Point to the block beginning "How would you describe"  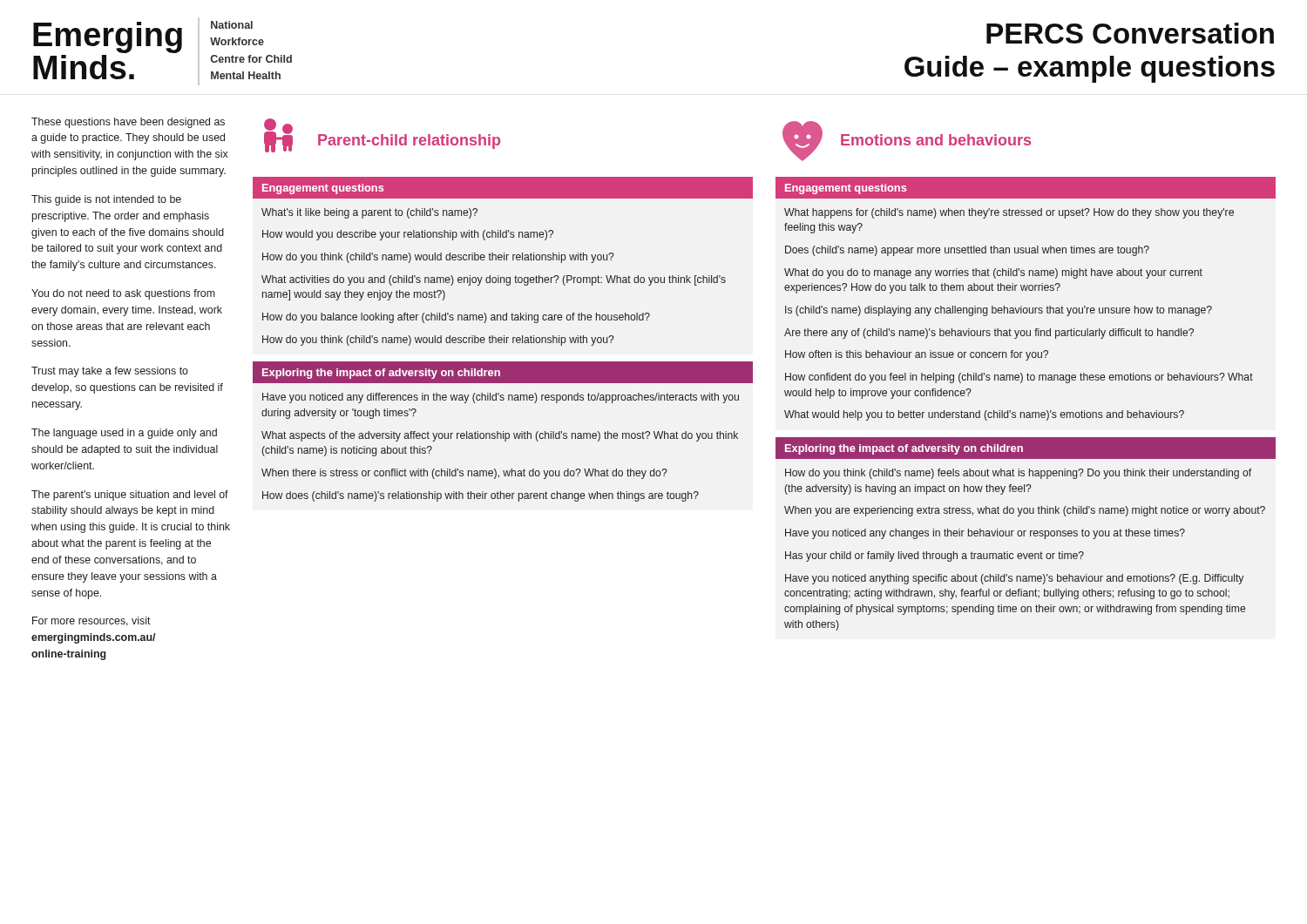click(x=408, y=234)
